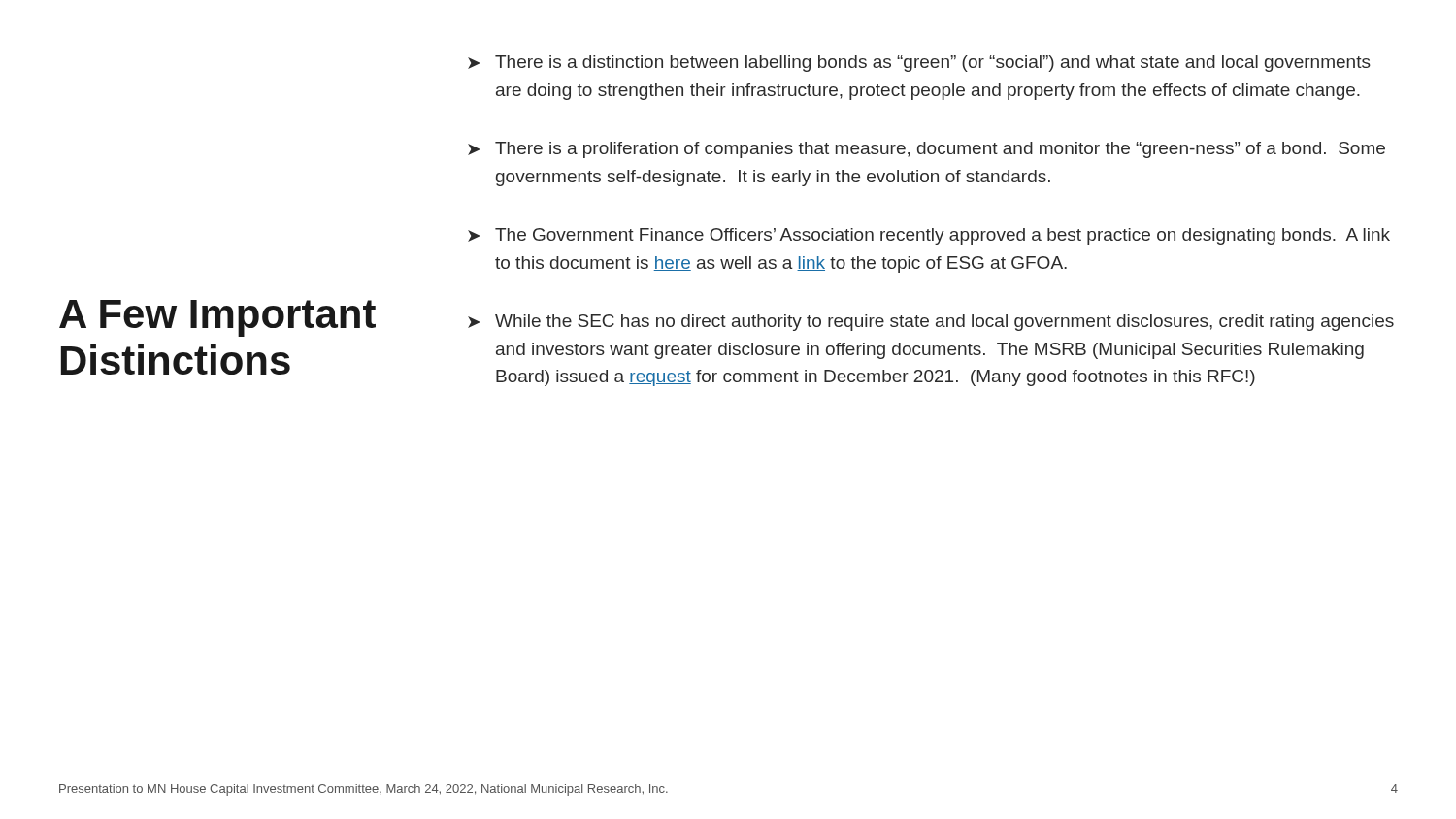Select the list item containing "➤ There is a proliferation of companies"
1456x819 pixels.
pos(932,163)
